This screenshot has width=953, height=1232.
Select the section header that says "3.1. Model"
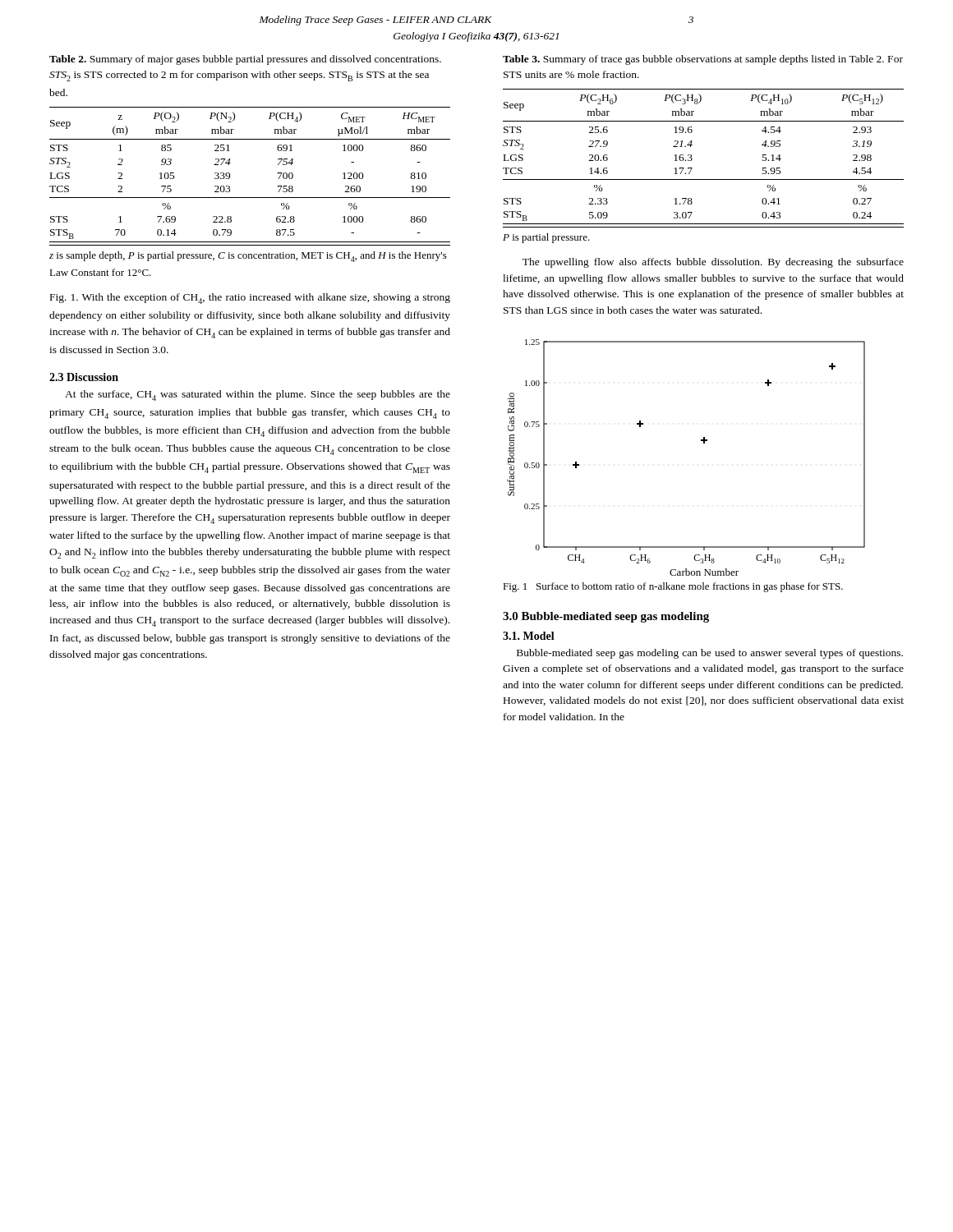[529, 636]
